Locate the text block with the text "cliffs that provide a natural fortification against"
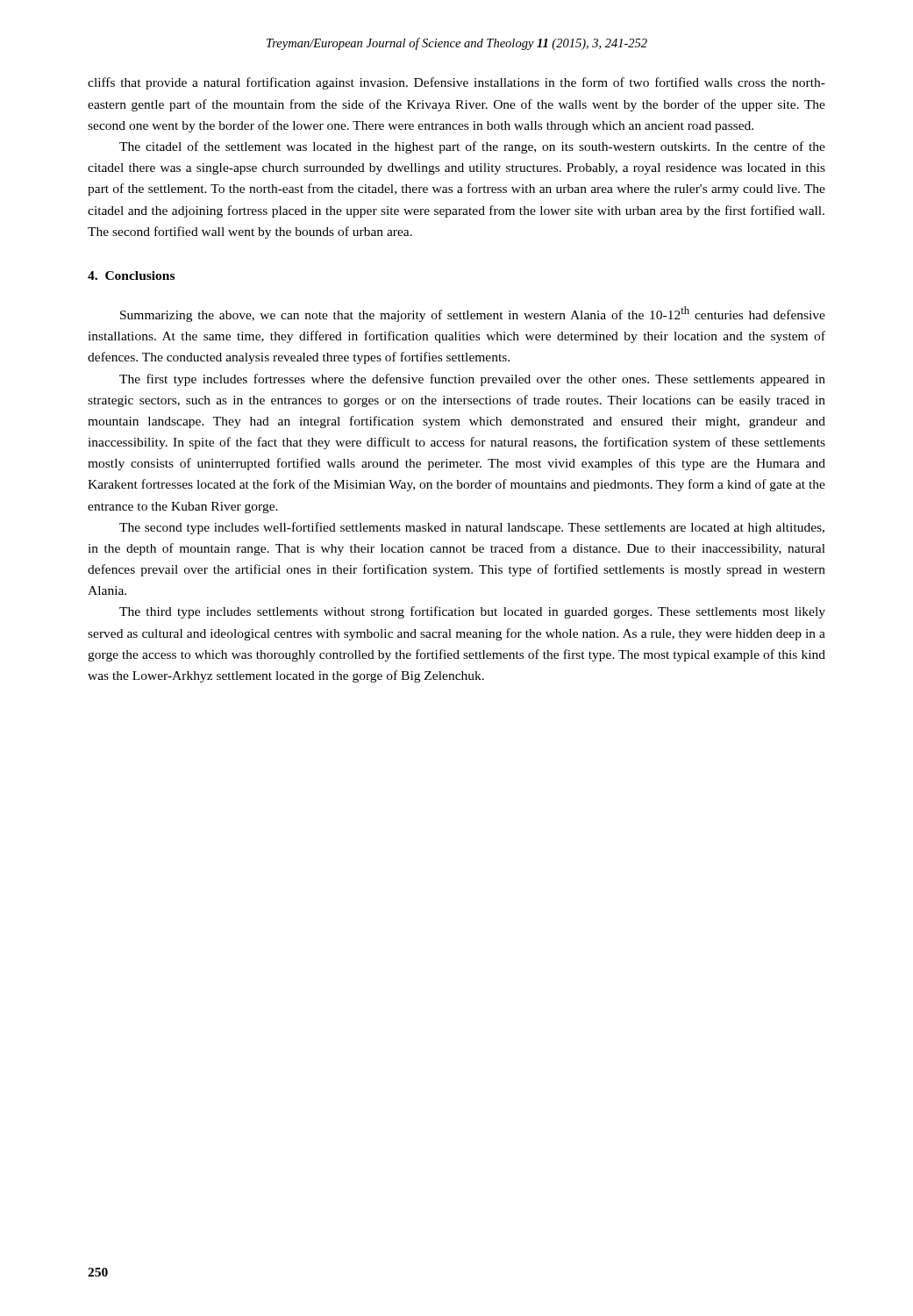Viewport: 913px width, 1316px height. (x=456, y=157)
